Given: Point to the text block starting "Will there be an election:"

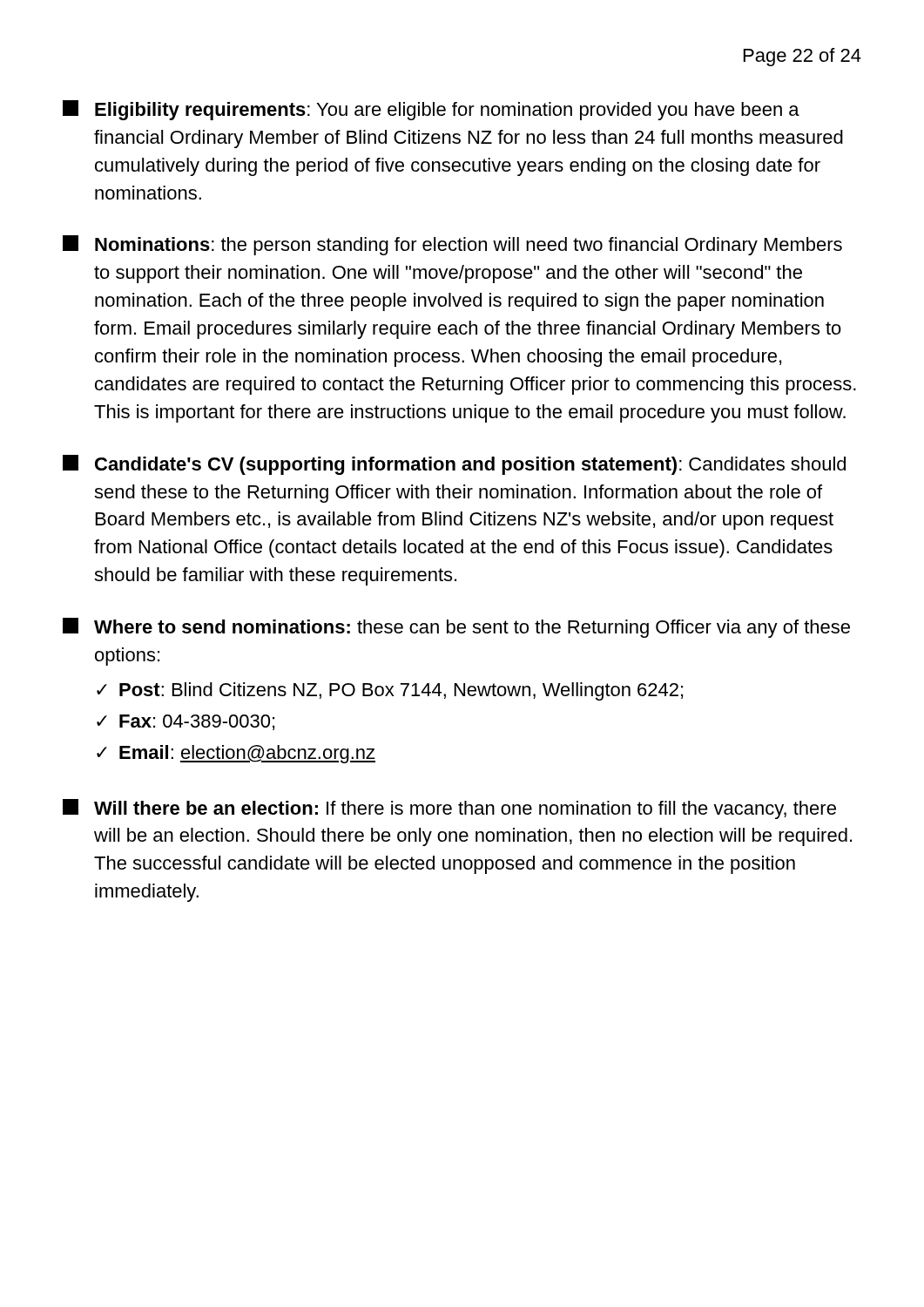Looking at the screenshot, I should coord(462,850).
